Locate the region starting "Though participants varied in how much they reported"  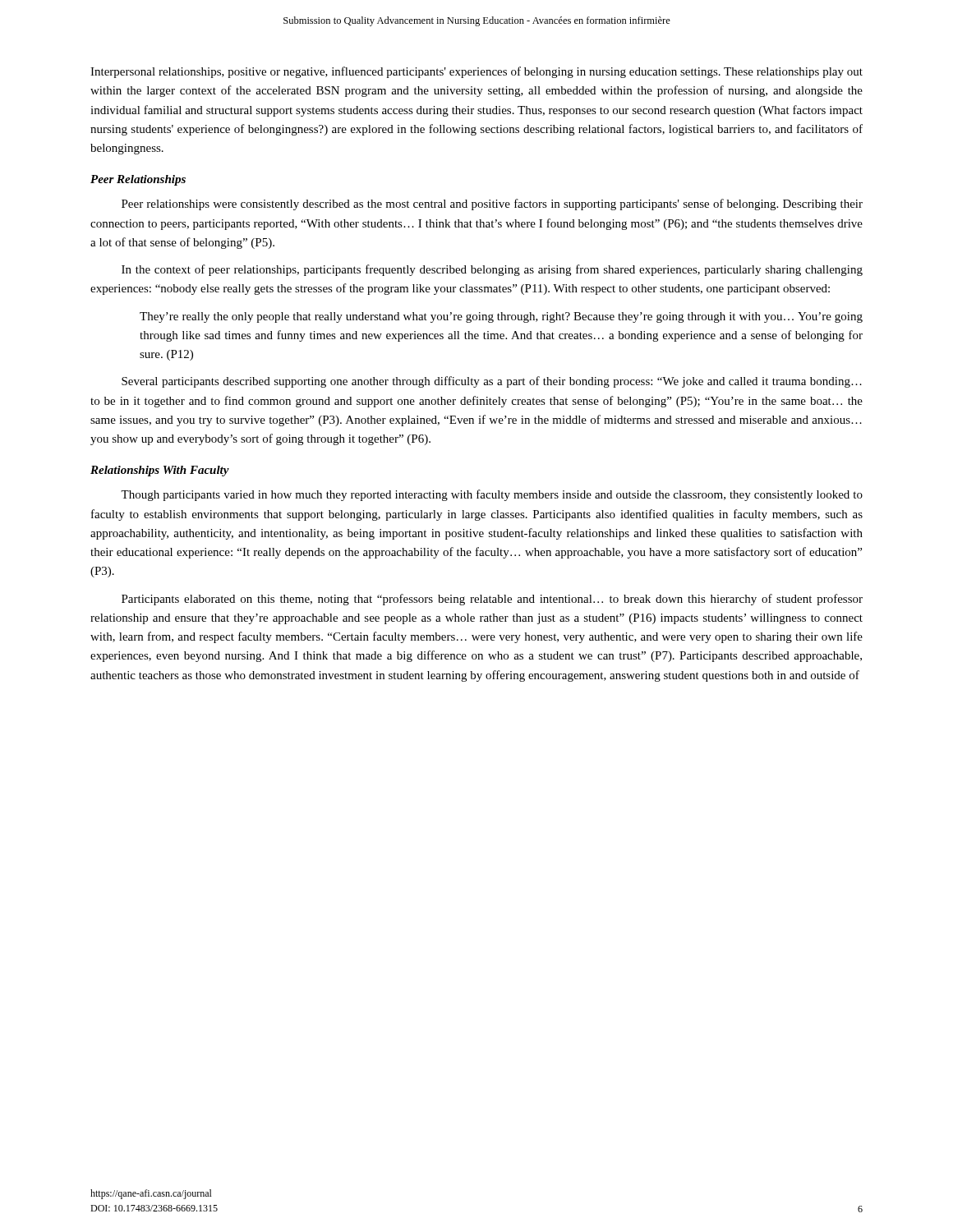[x=476, y=533]
